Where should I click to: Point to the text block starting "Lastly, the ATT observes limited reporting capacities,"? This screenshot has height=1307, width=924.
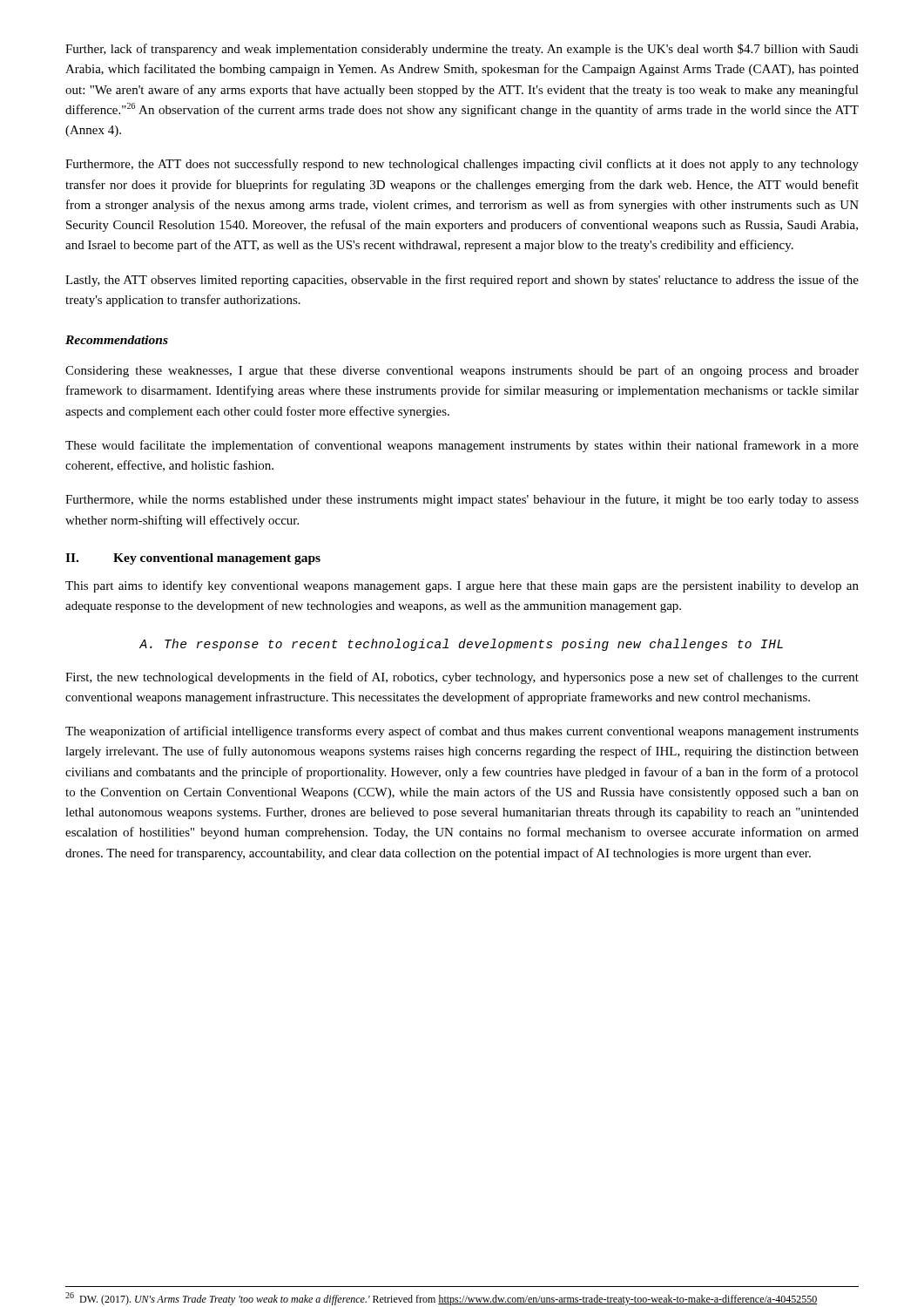(462, 290)
